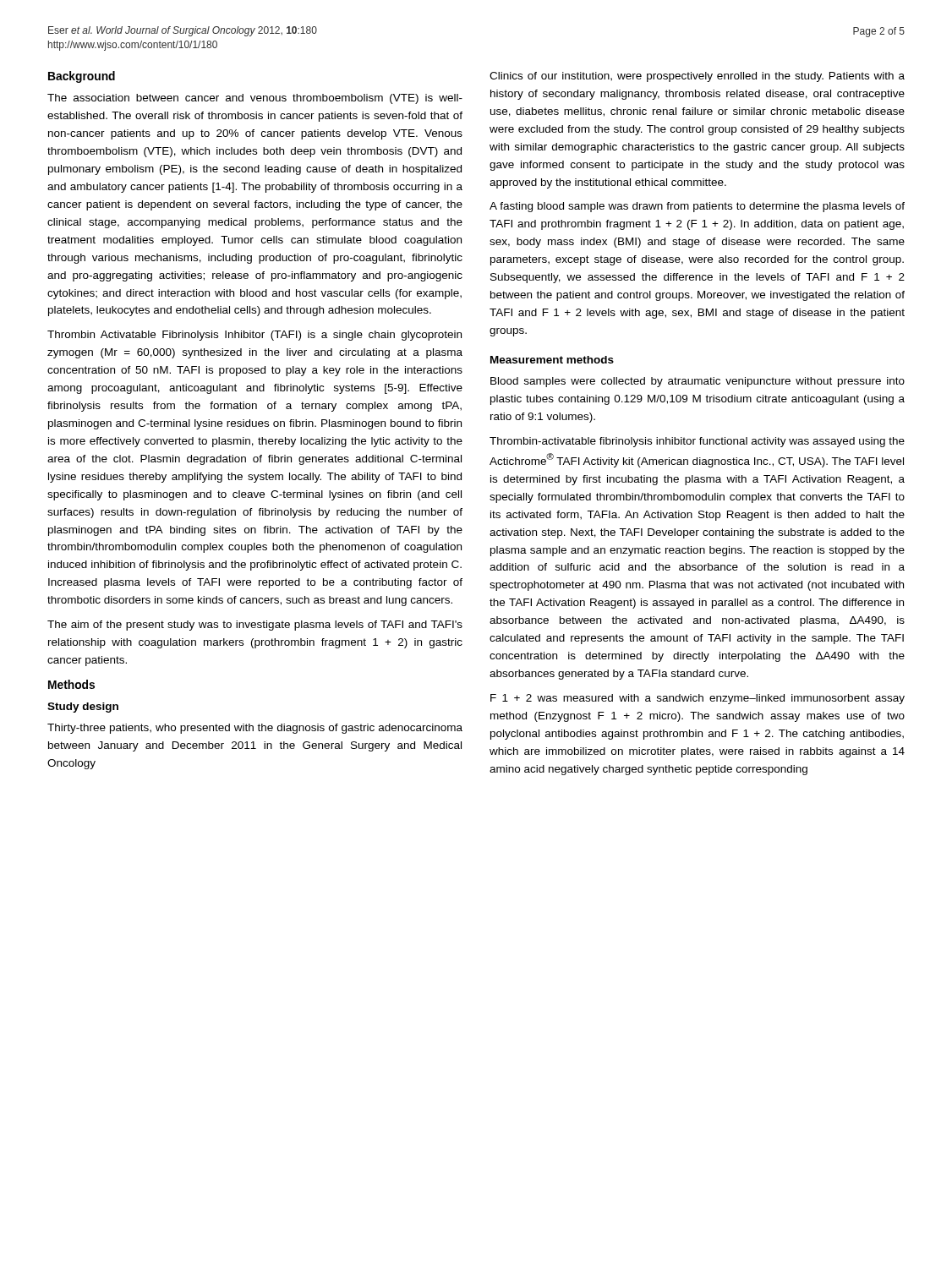Find the text block that says "A fasting blood sample"
This screenshot has width=952, height=1268.
pos(697,269)
